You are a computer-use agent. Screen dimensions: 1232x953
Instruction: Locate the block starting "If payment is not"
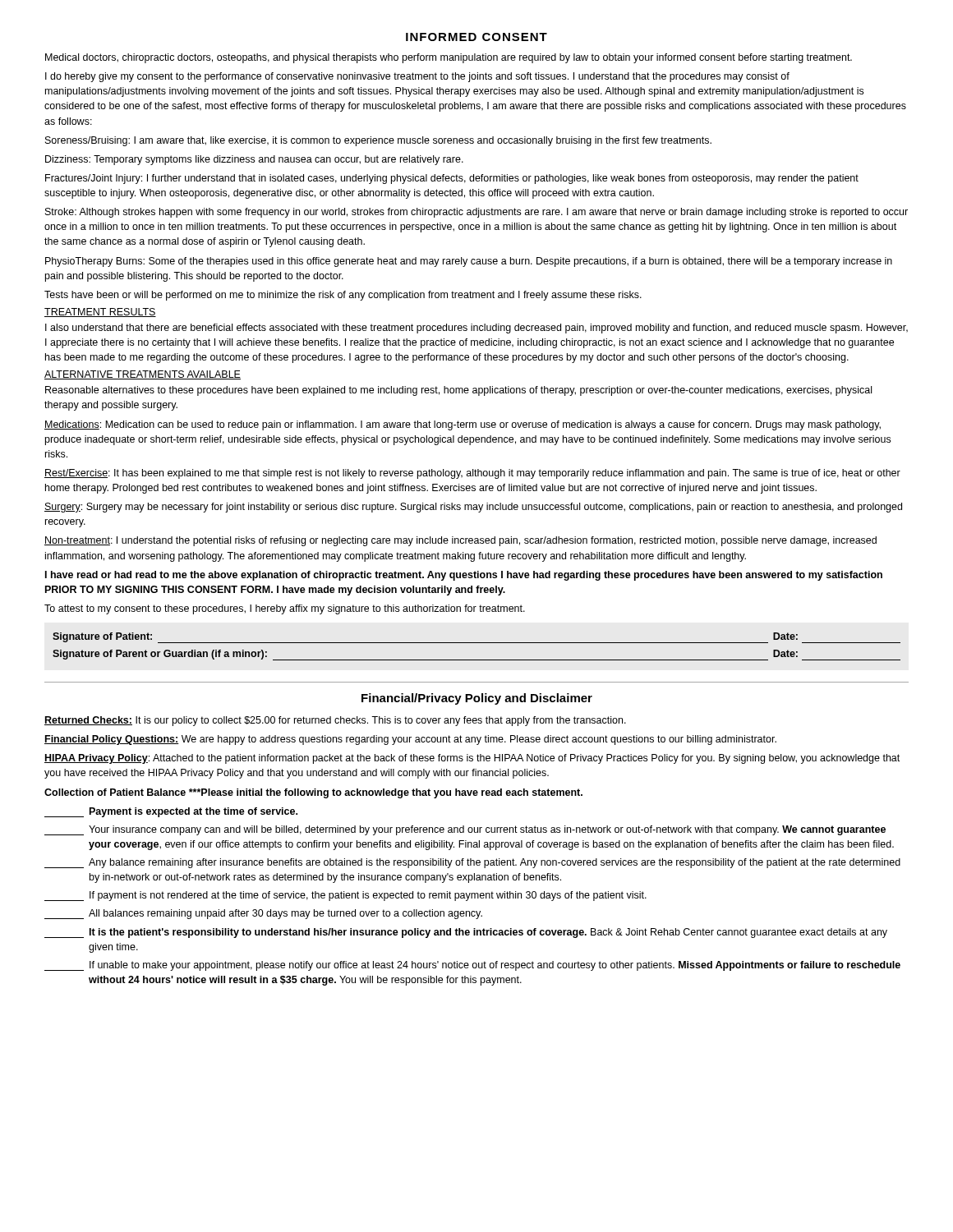(476, 895)
